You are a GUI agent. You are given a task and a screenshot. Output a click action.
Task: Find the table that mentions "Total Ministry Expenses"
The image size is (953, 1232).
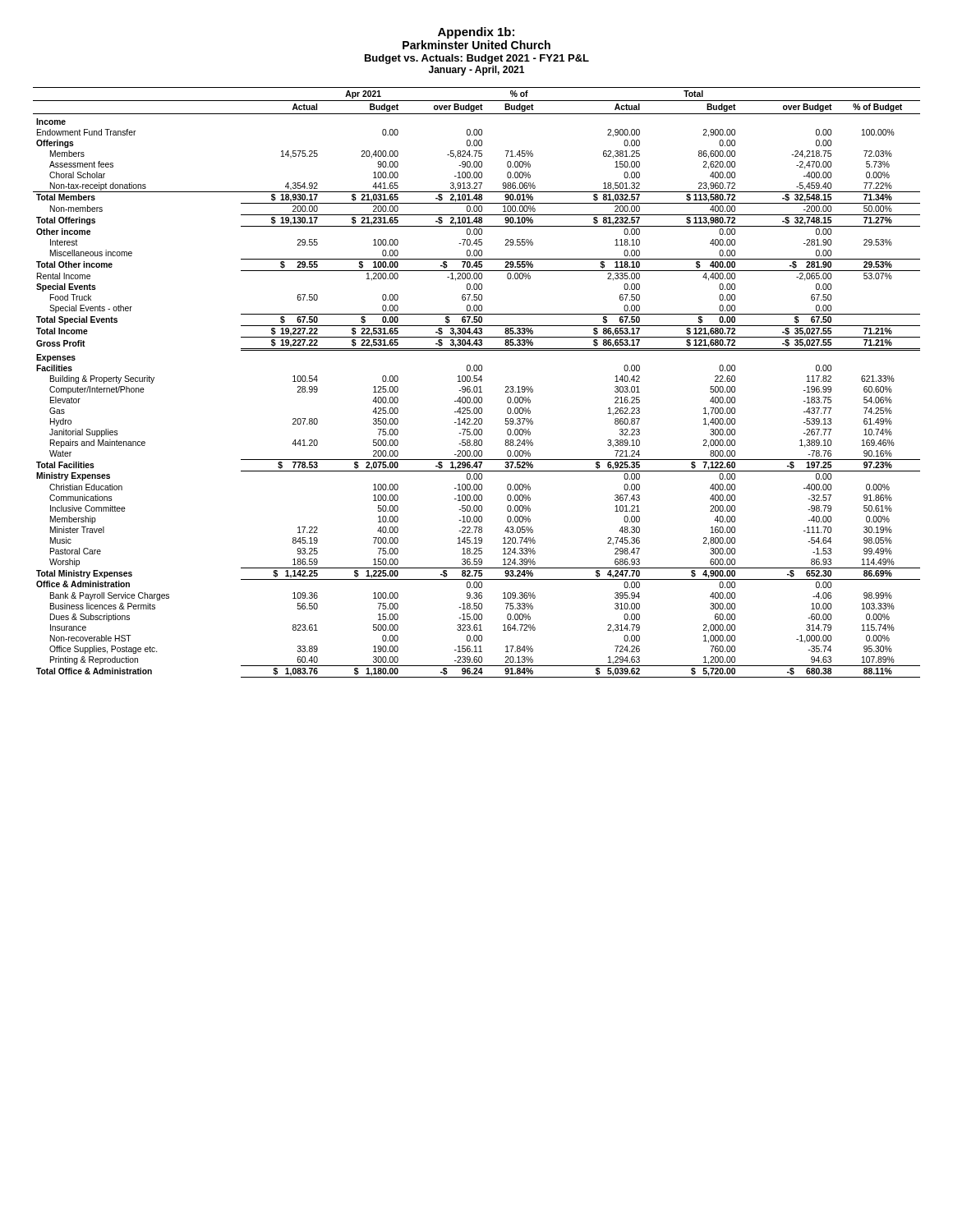pos(476,382)
